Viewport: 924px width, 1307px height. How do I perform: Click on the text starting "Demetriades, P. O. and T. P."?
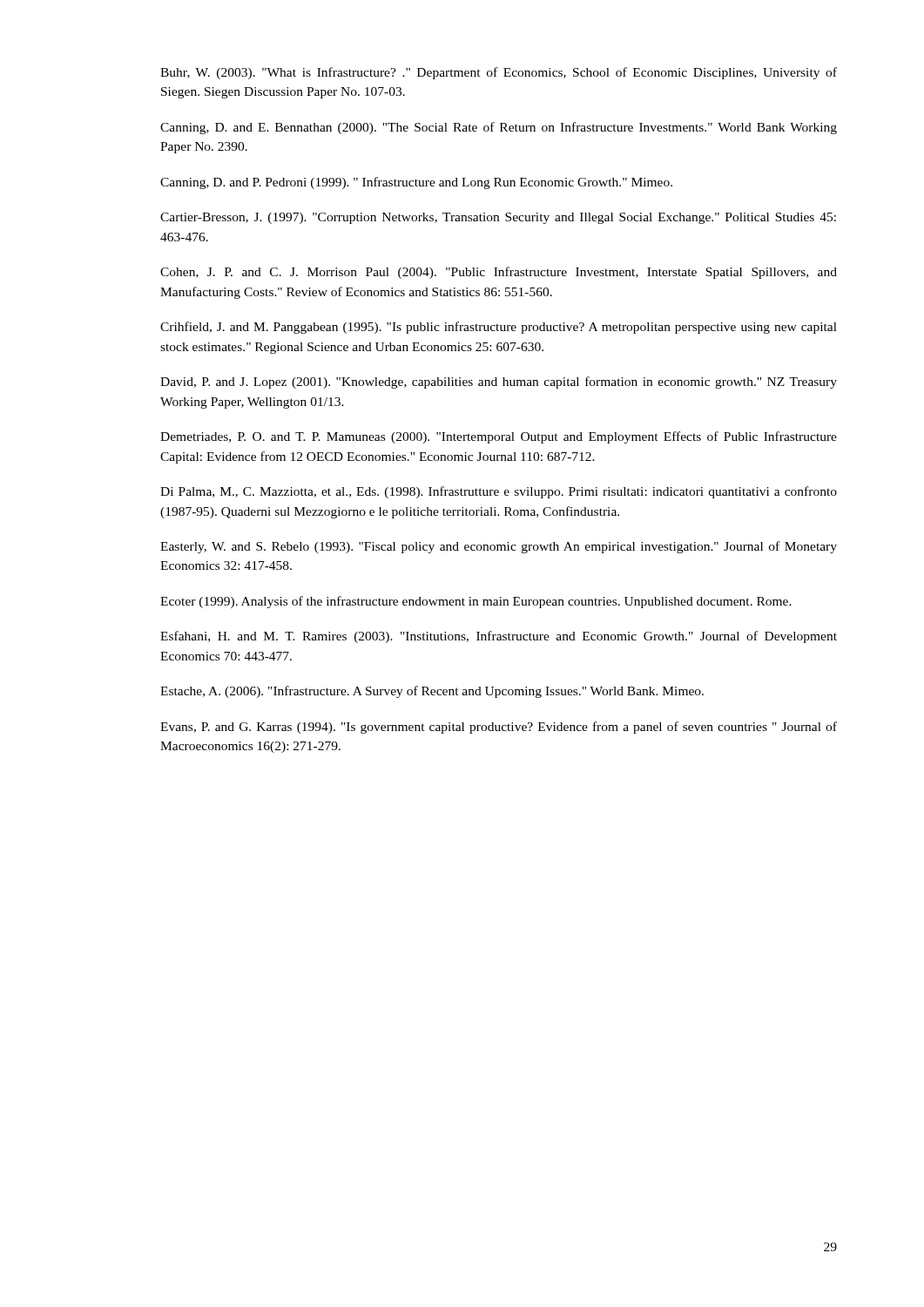[475, 447]
